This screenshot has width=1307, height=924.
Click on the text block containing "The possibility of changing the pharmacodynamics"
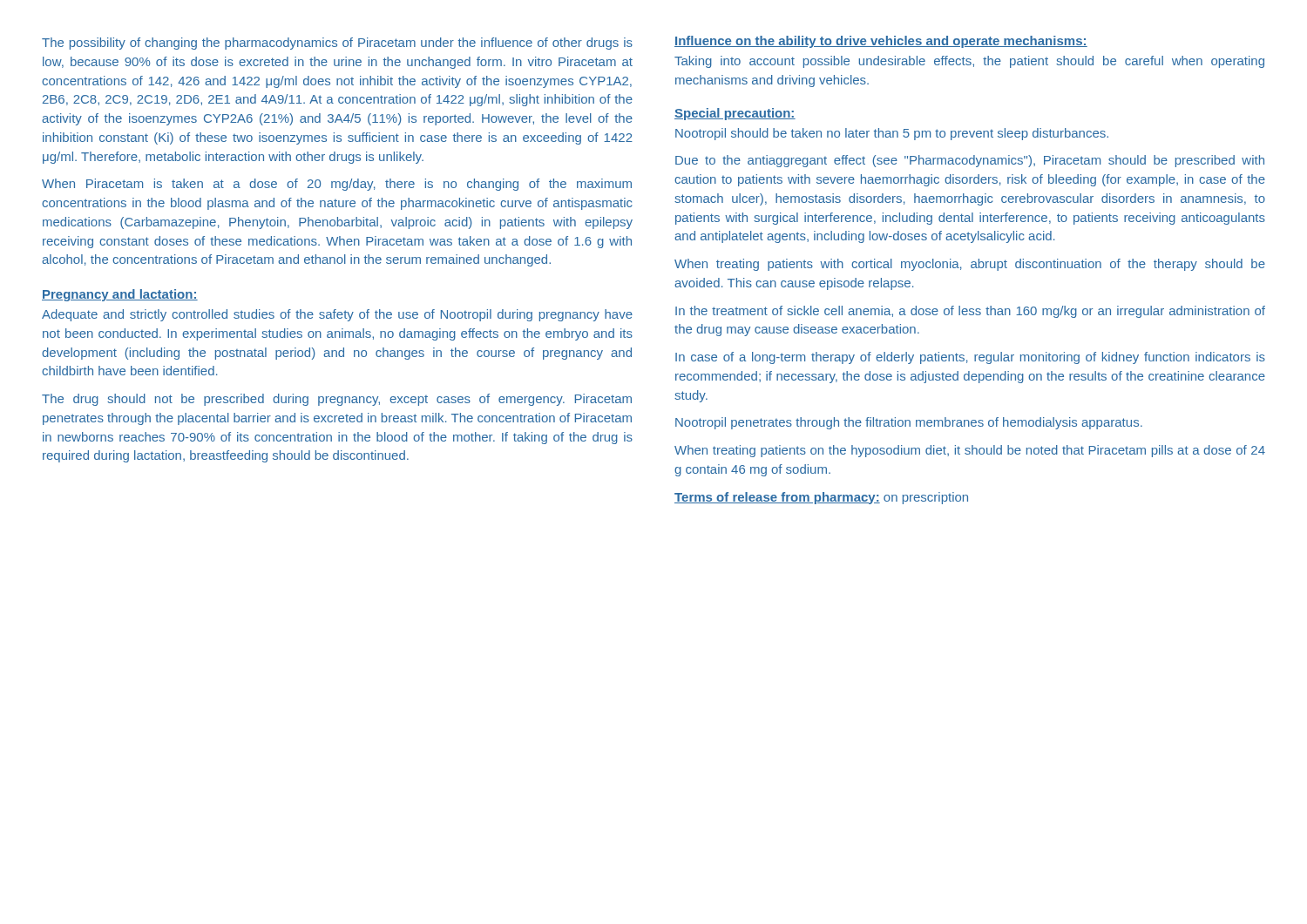coord(337,99)
